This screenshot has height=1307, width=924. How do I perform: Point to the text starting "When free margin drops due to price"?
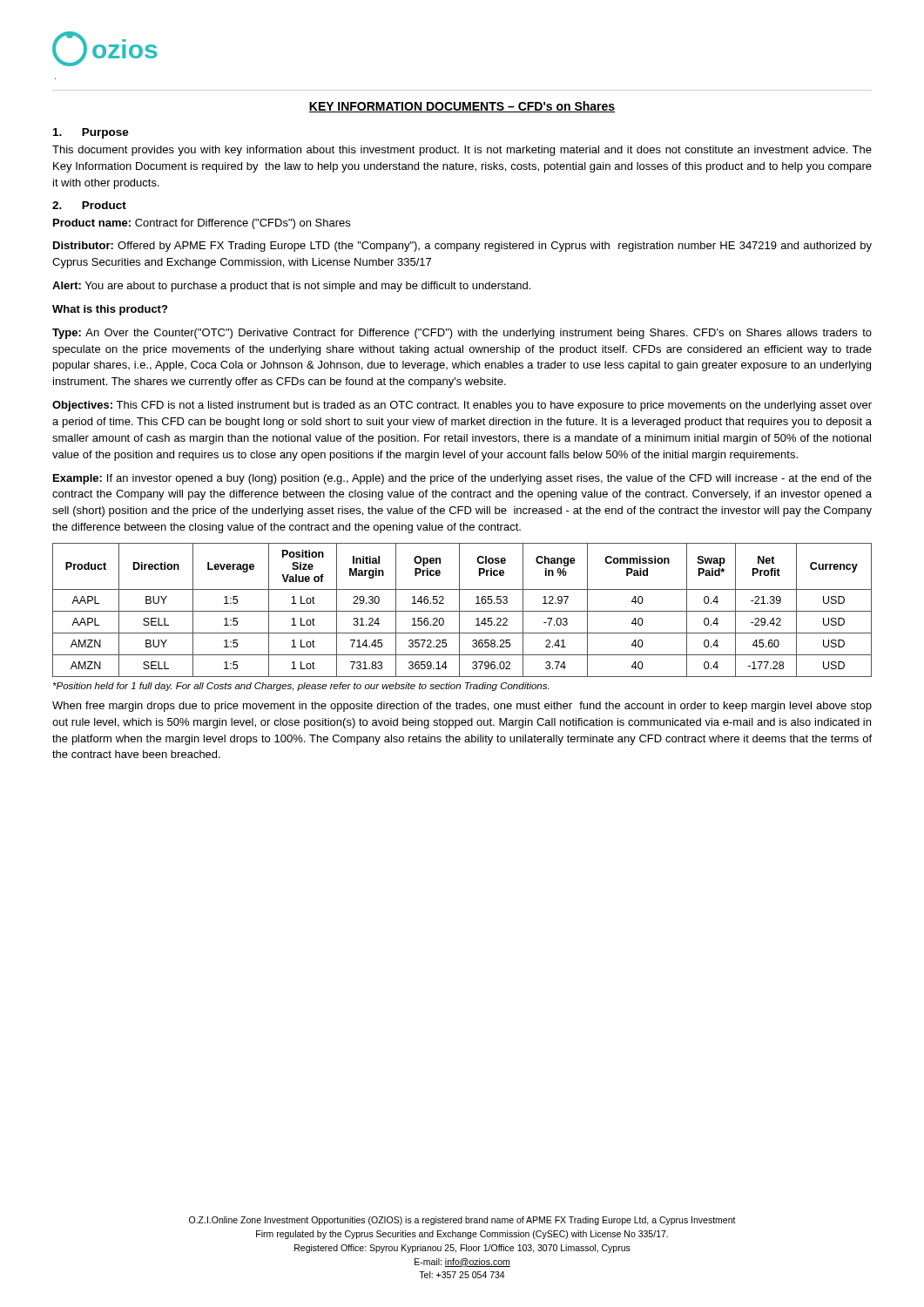pyautogui.click(x=462, y=730)
